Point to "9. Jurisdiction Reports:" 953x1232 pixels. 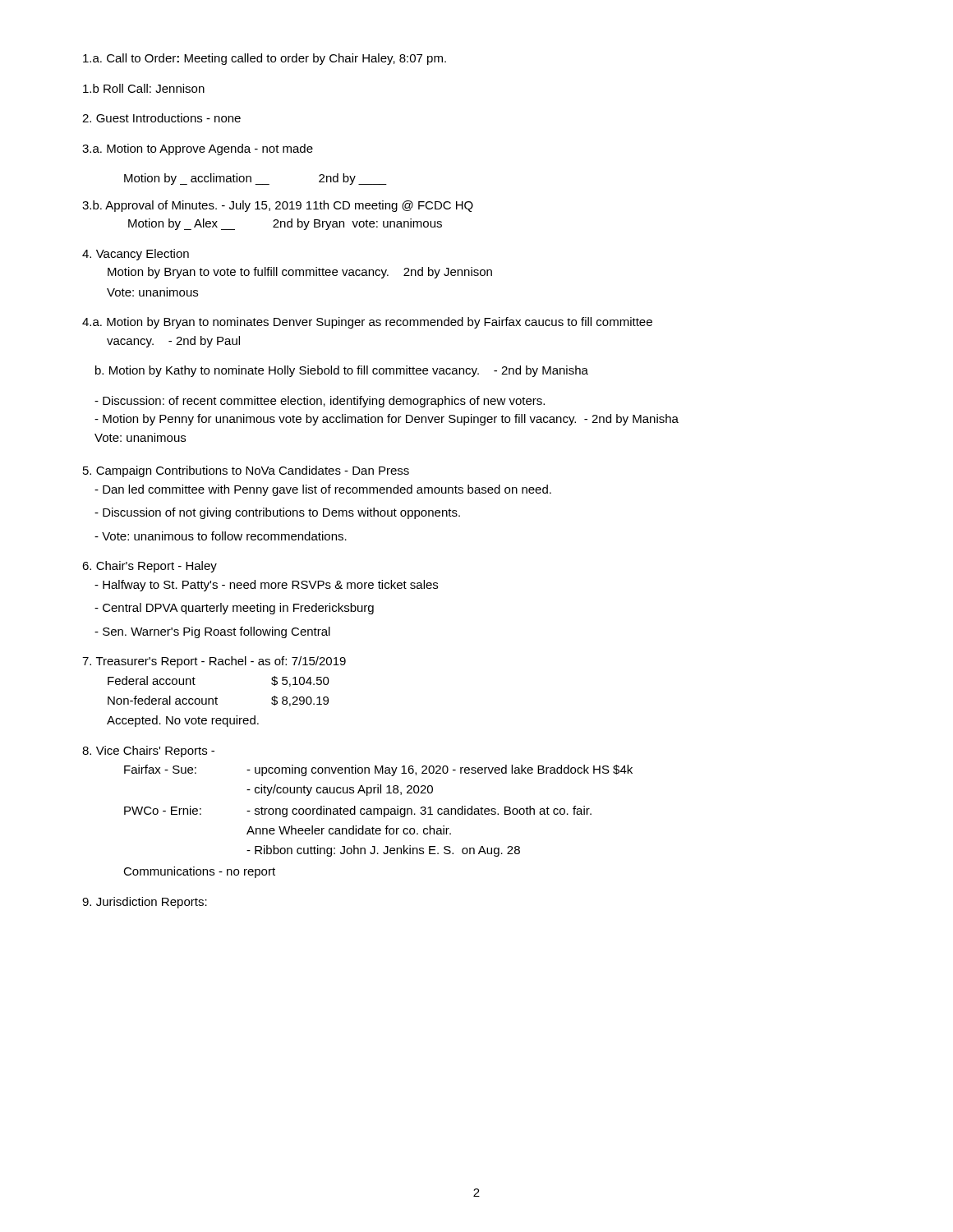pos(145,901)
